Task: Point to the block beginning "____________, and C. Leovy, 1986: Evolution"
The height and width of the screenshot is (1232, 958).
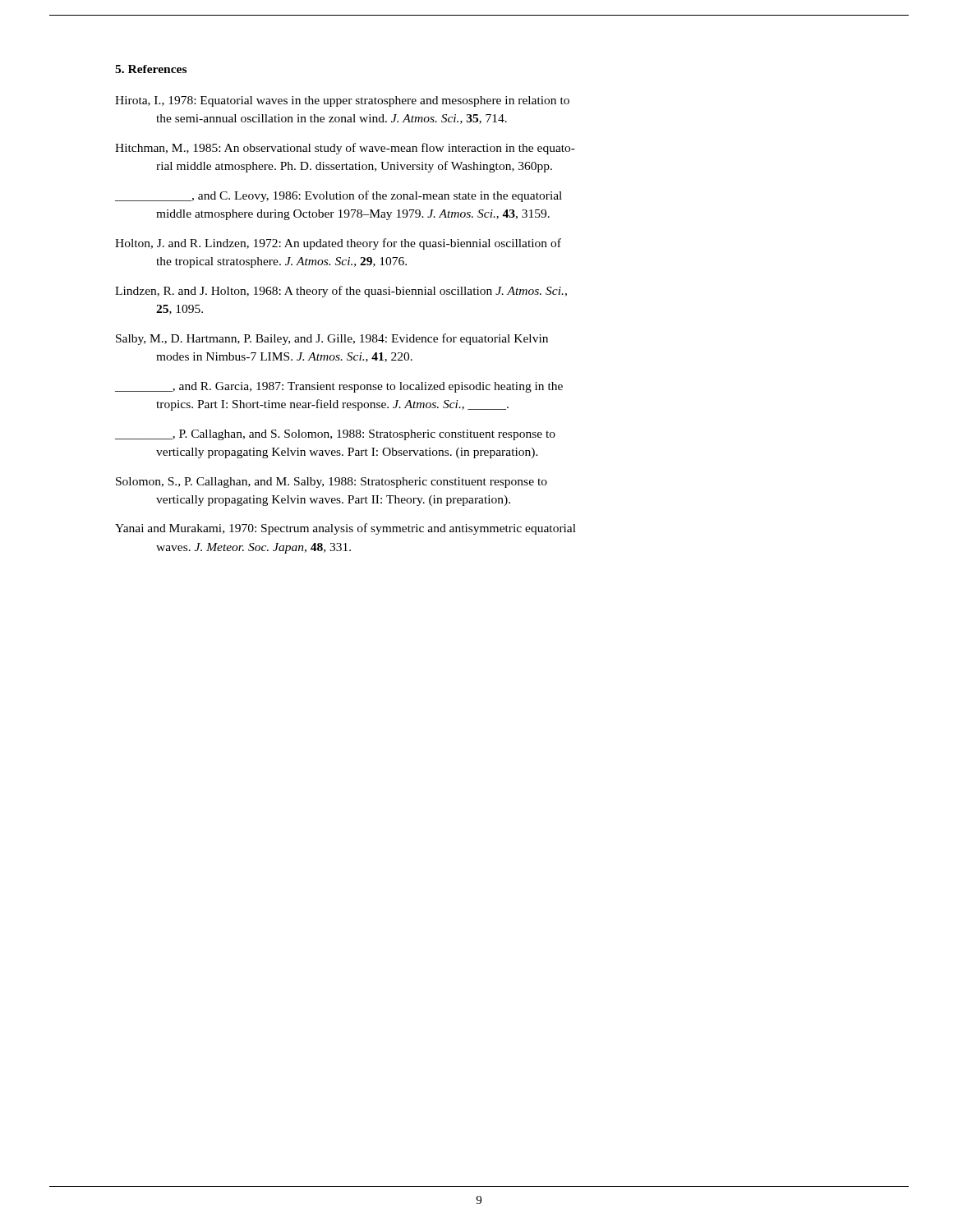Action: [487, 205]
